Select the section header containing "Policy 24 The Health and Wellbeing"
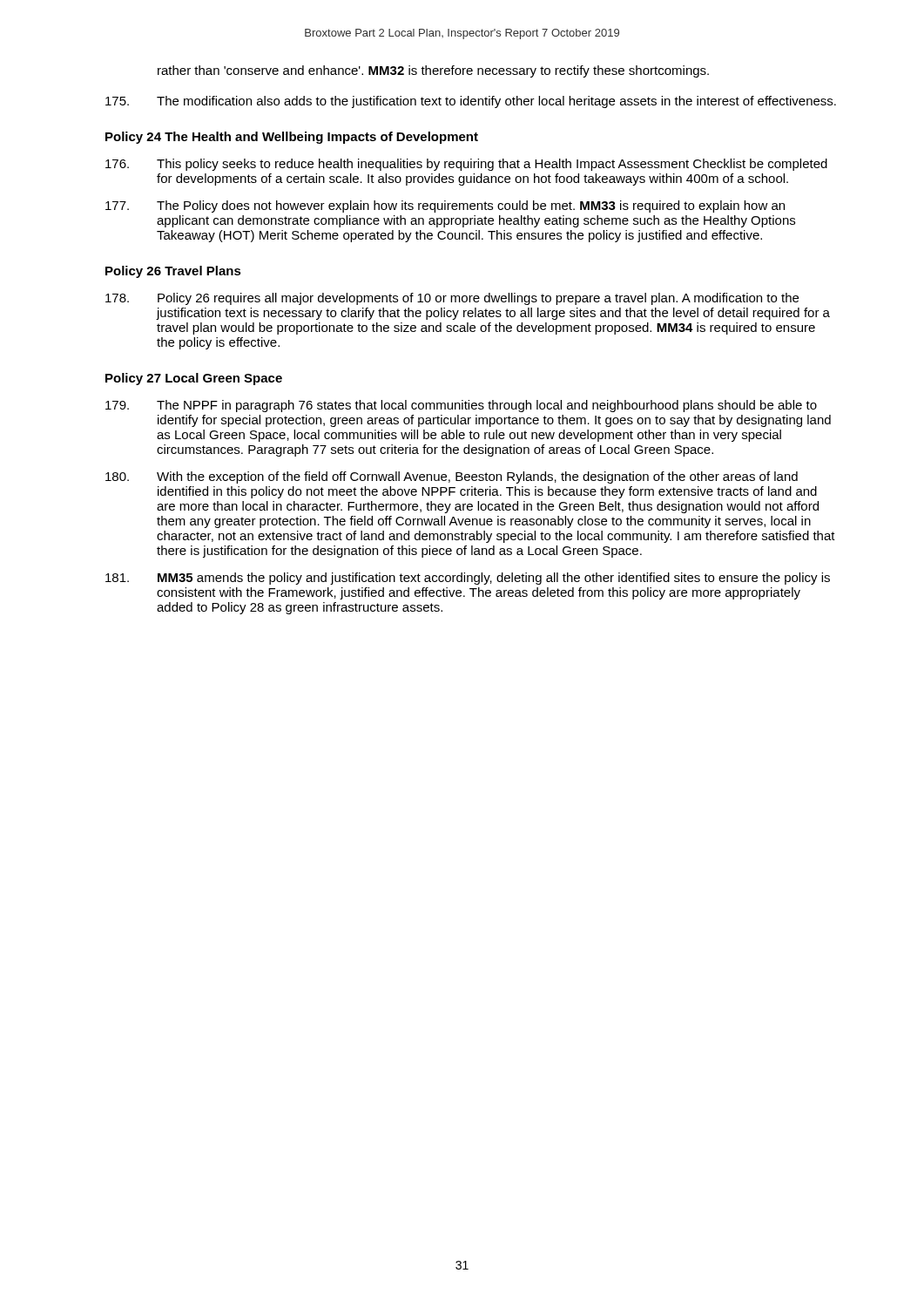Image resolution: width=924 pixels, height=1307 pixels. click(291, 136)
